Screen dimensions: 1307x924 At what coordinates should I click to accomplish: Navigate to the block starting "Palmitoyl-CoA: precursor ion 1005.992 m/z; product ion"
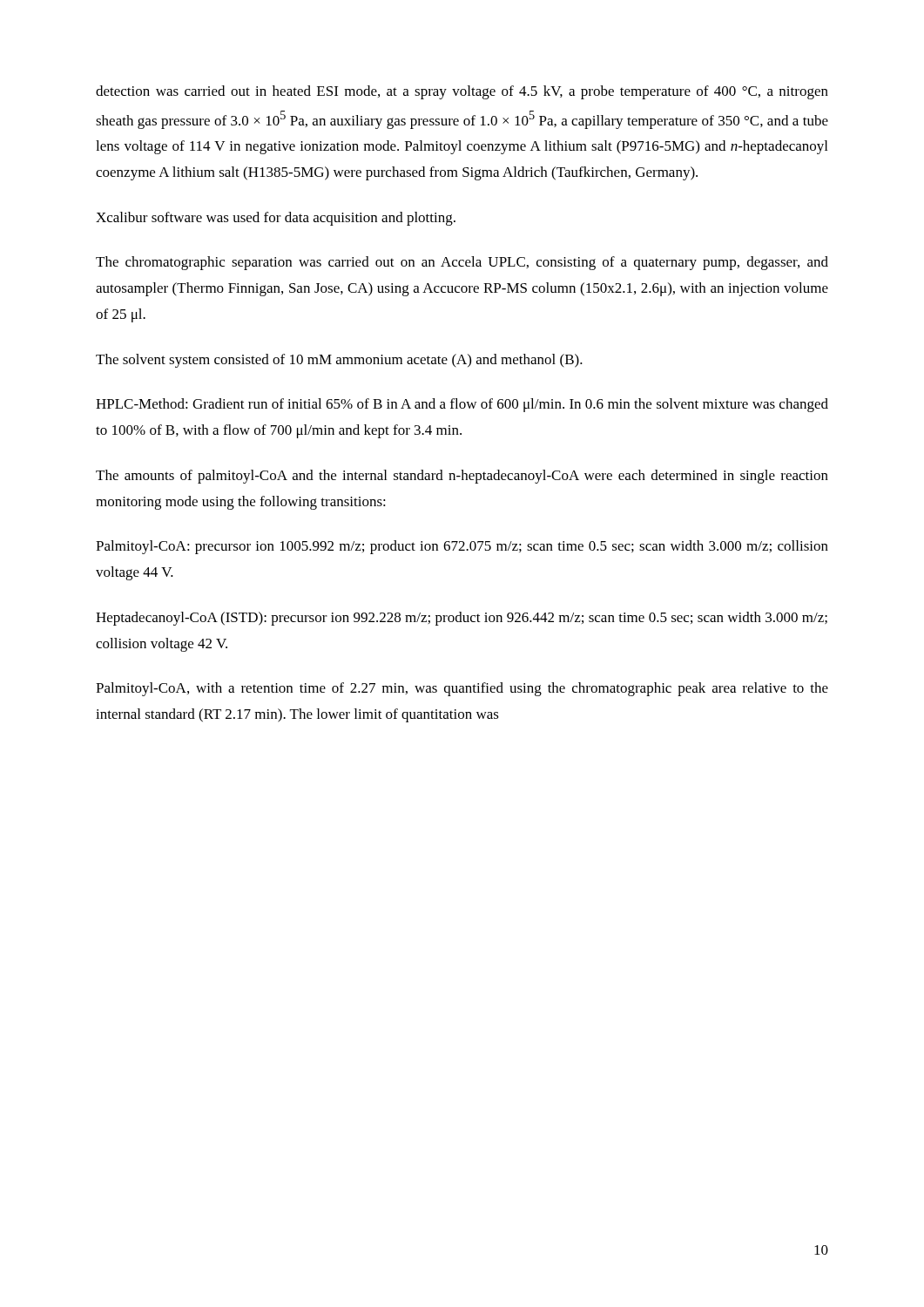462,559
